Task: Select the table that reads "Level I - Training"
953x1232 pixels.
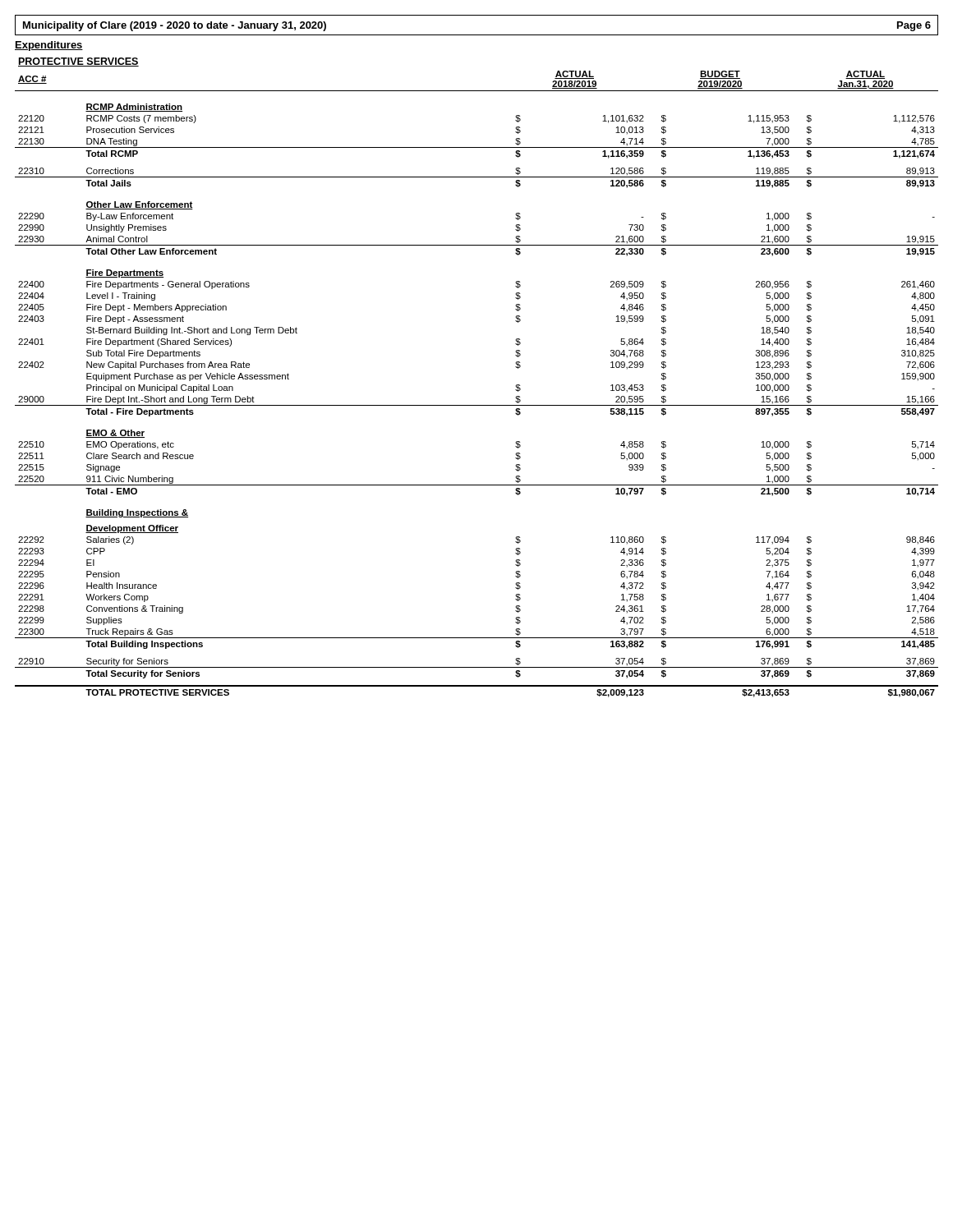Action: [476, 375]
